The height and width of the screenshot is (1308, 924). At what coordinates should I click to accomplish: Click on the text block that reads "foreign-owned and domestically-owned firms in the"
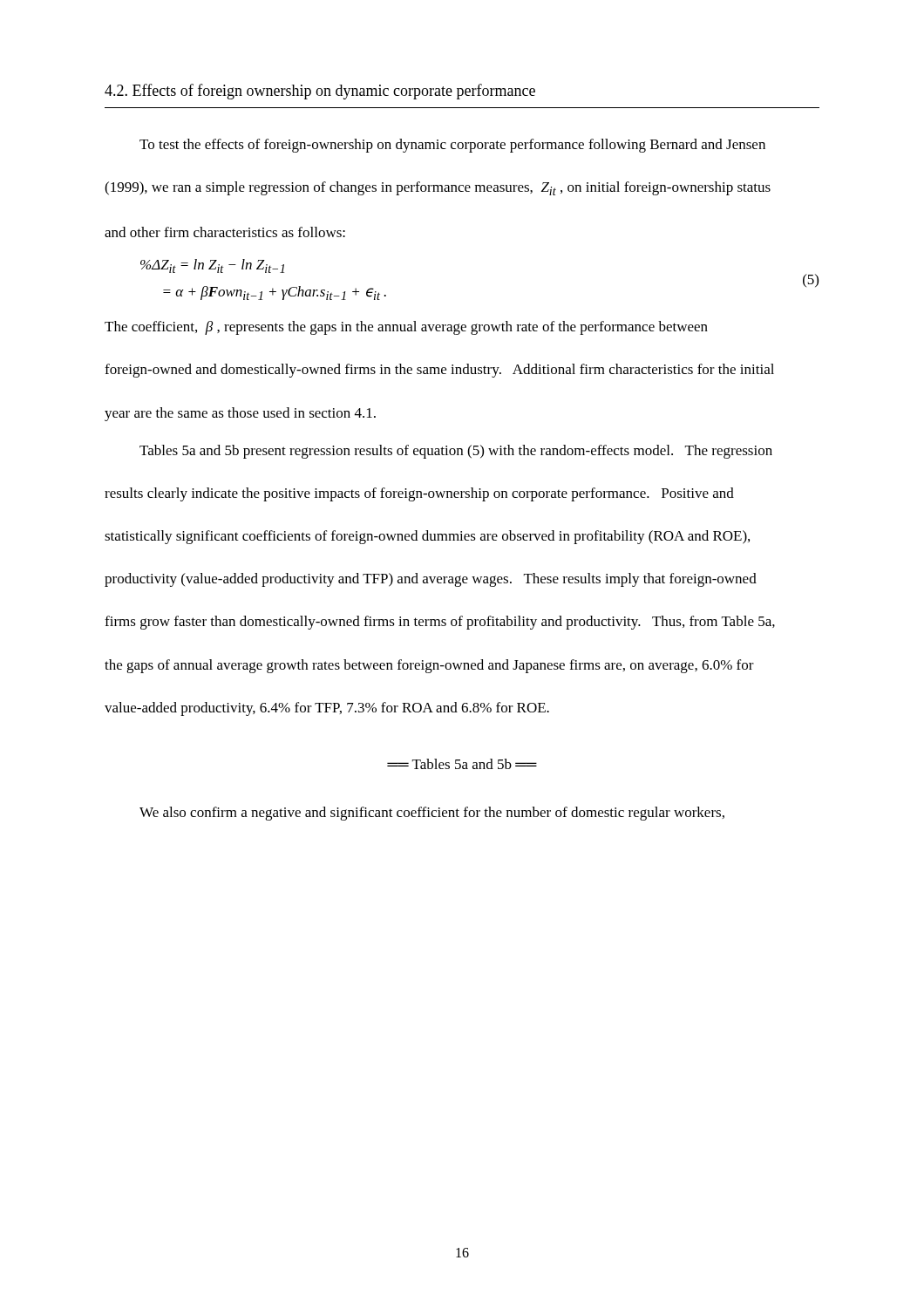click(440, 370)
